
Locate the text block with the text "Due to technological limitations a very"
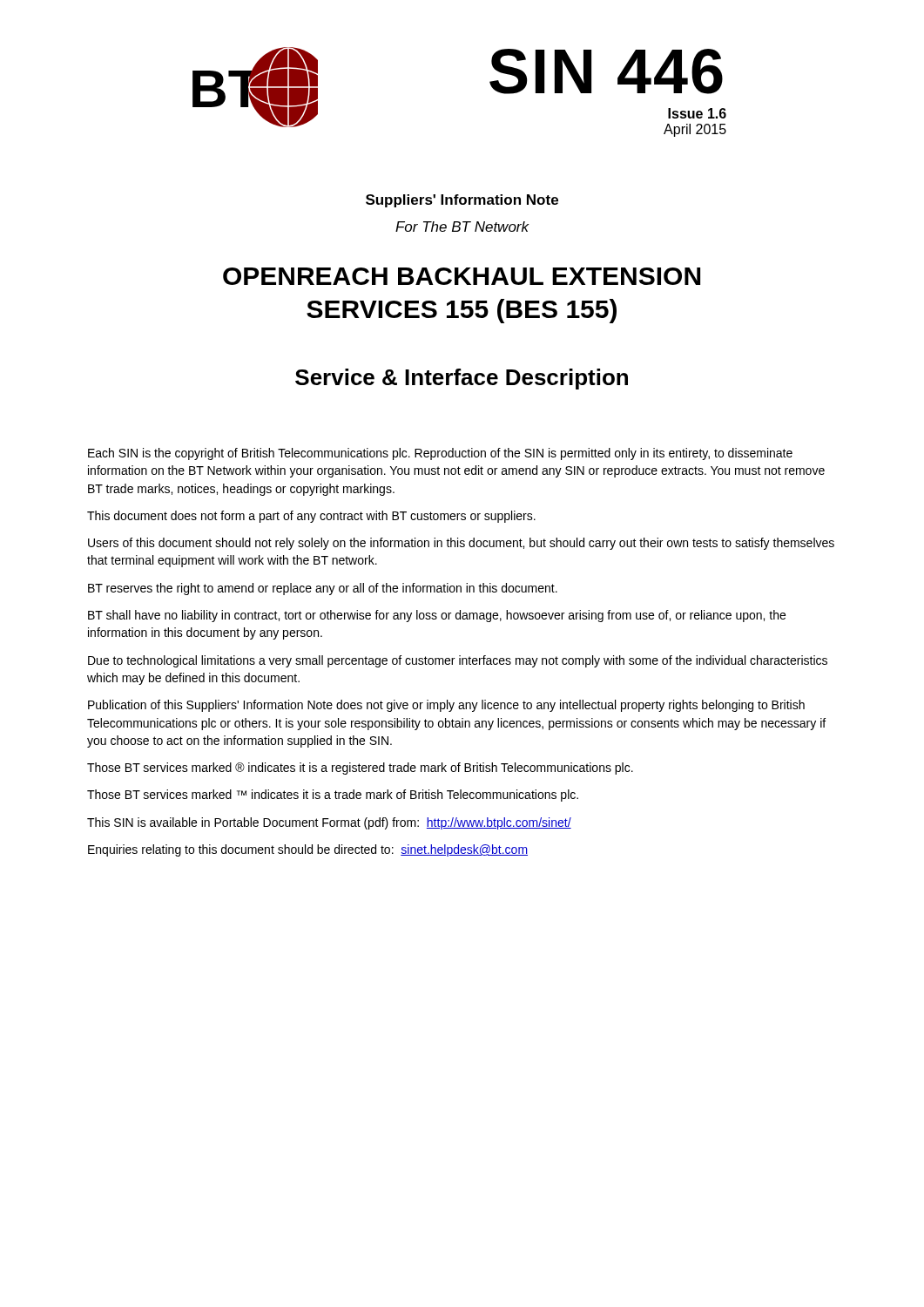click(x=462, y=669)
